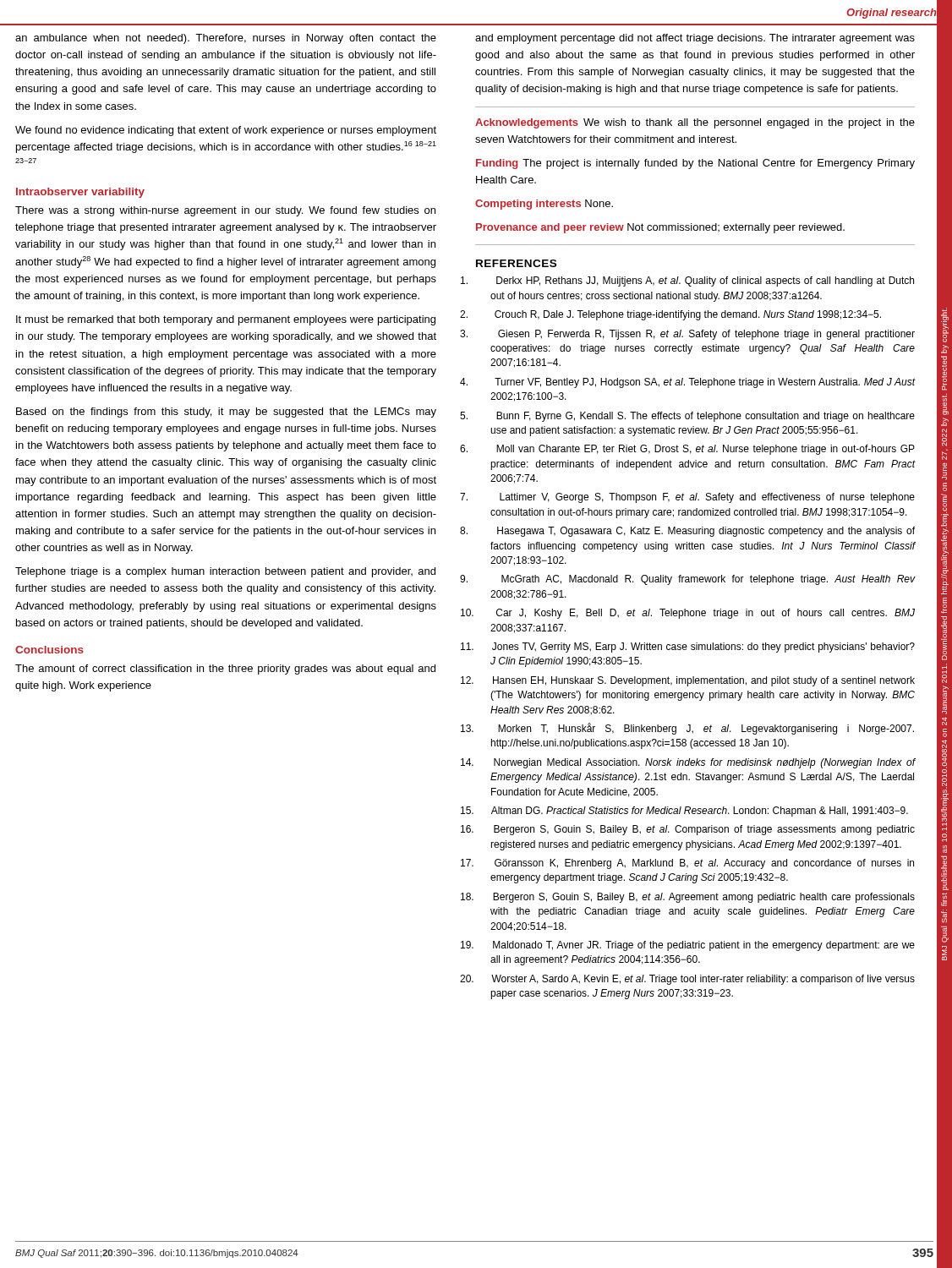Screen dimensions: 1268x952
Task: Find the text block starting "16. Bergeron S, Gouin S,"
Action: click(x=695, y=836)
